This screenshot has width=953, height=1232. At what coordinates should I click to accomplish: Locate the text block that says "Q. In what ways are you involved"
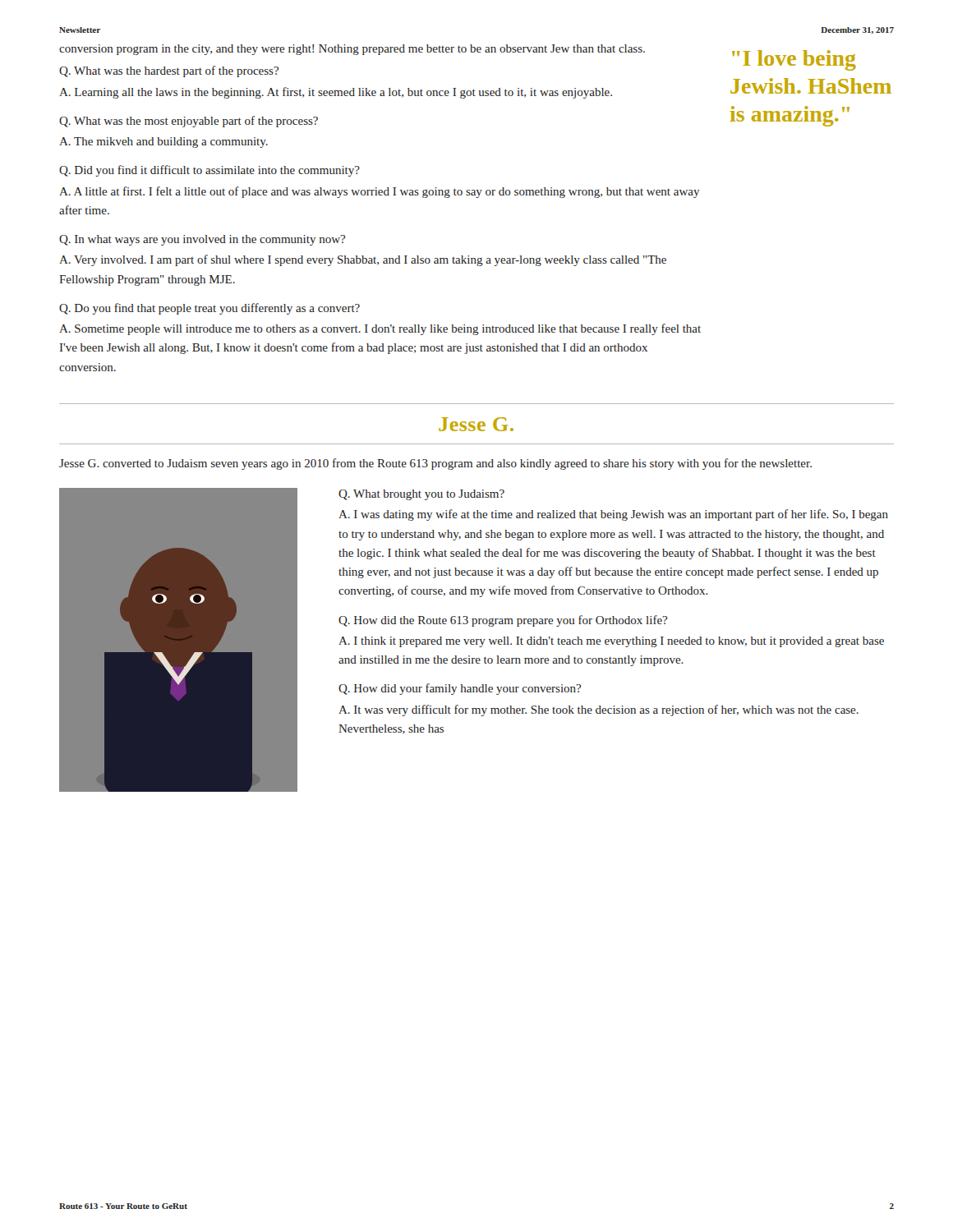point(381,259)
